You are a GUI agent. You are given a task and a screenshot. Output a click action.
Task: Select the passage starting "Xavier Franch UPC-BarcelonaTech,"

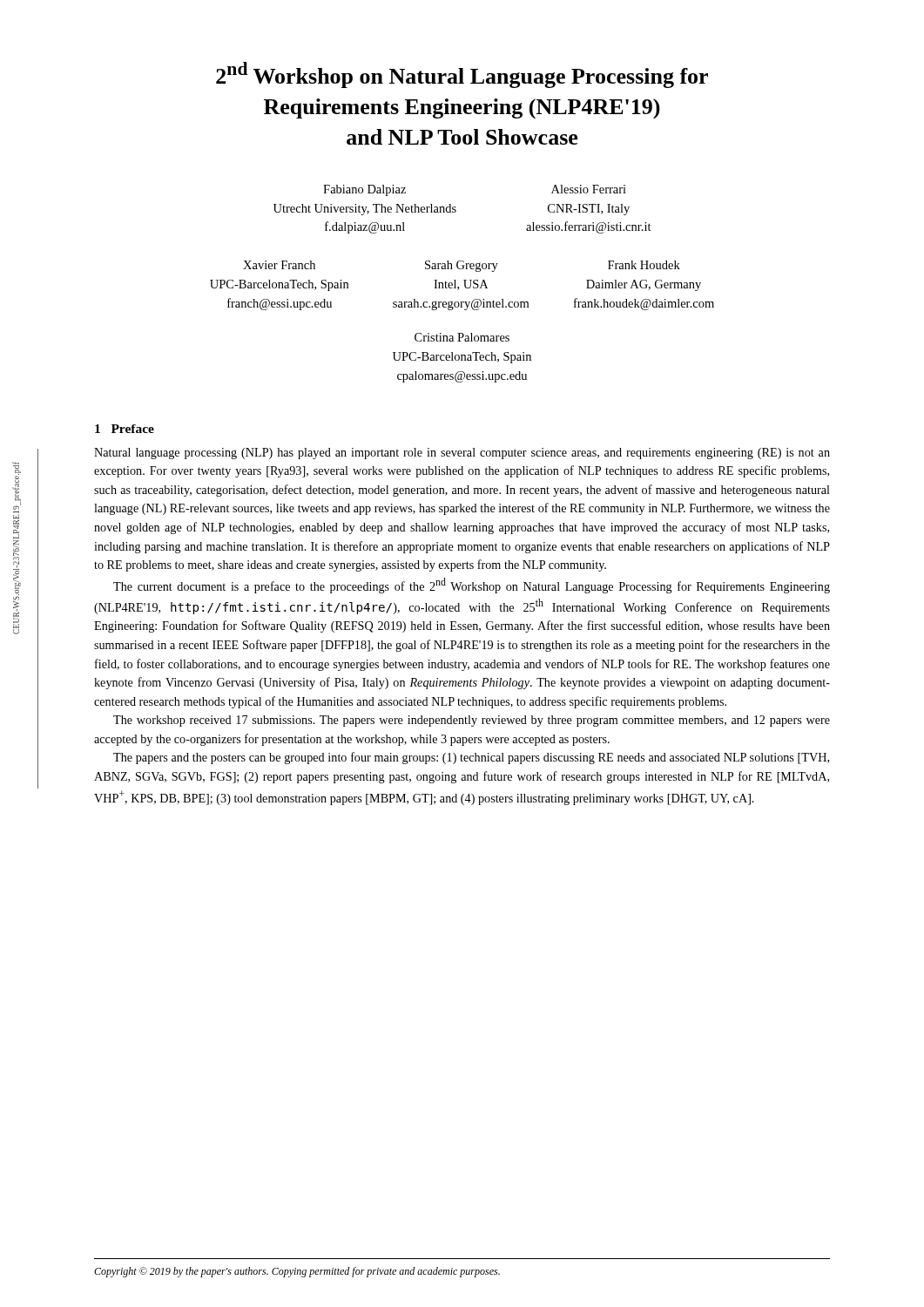(462, 285)
